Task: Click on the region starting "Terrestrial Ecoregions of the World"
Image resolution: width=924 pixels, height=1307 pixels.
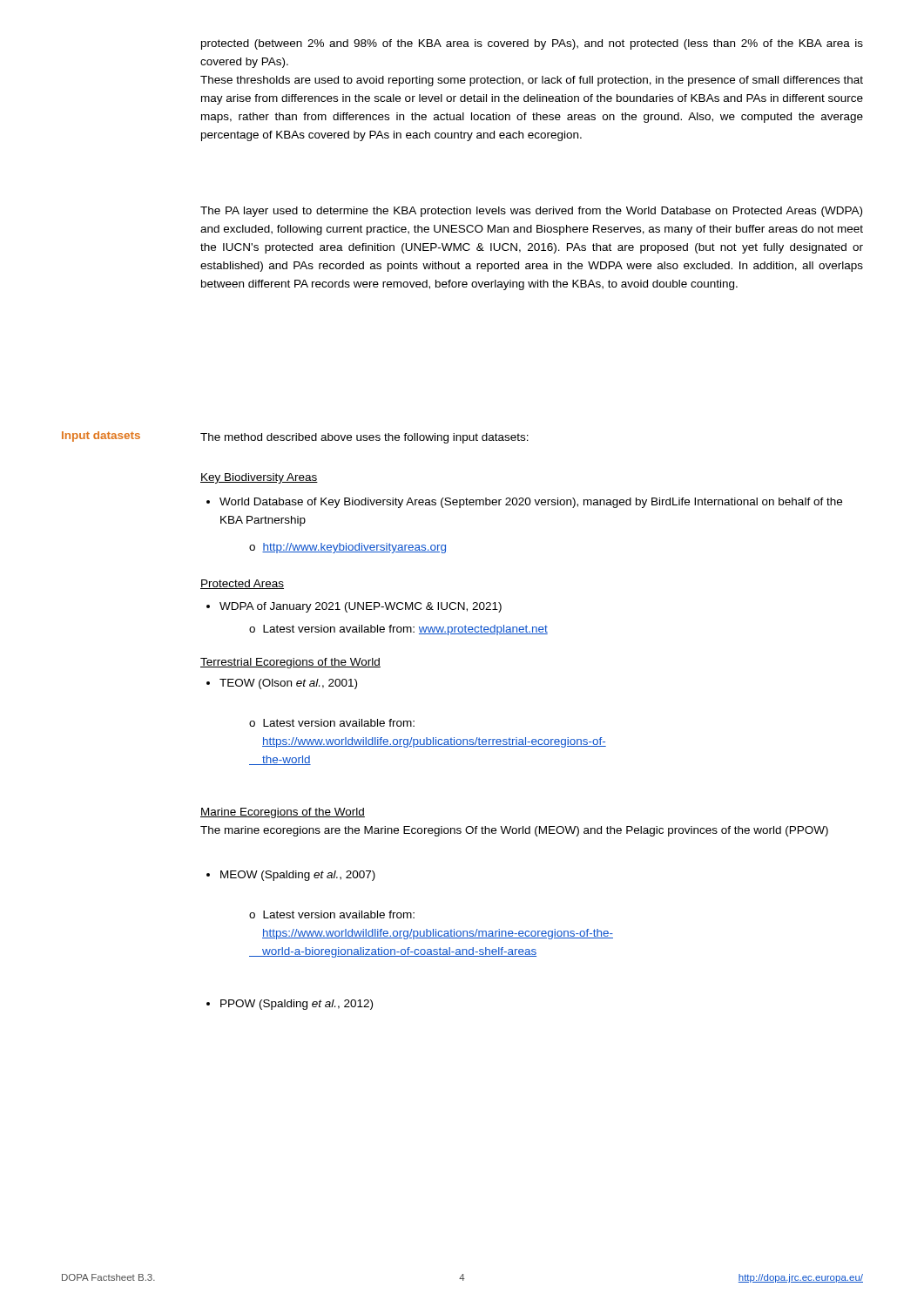Action: pyautogui.click(x=290, y=662)
